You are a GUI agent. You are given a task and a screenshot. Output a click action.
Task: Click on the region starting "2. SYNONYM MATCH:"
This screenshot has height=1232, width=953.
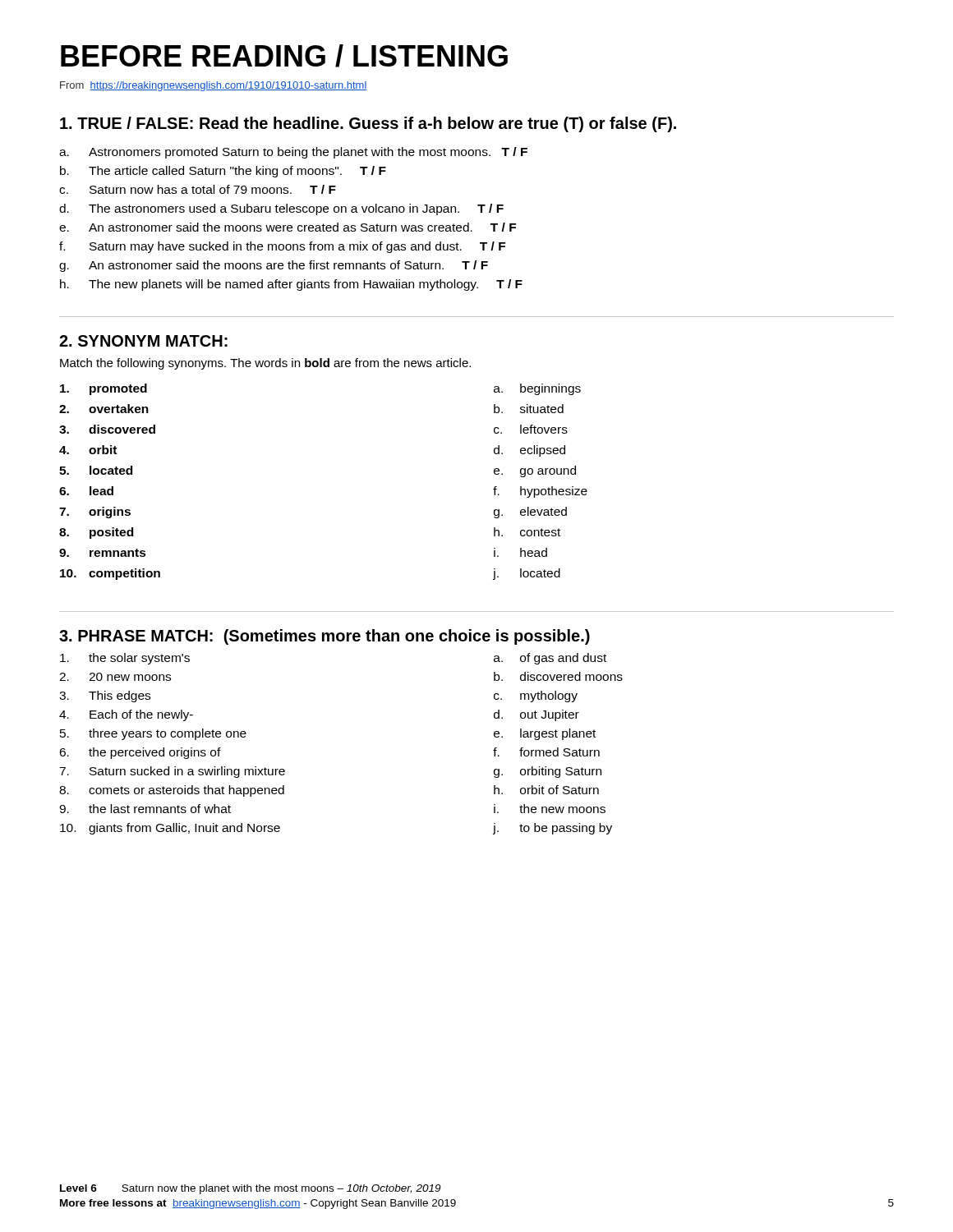tap(144, 341)
